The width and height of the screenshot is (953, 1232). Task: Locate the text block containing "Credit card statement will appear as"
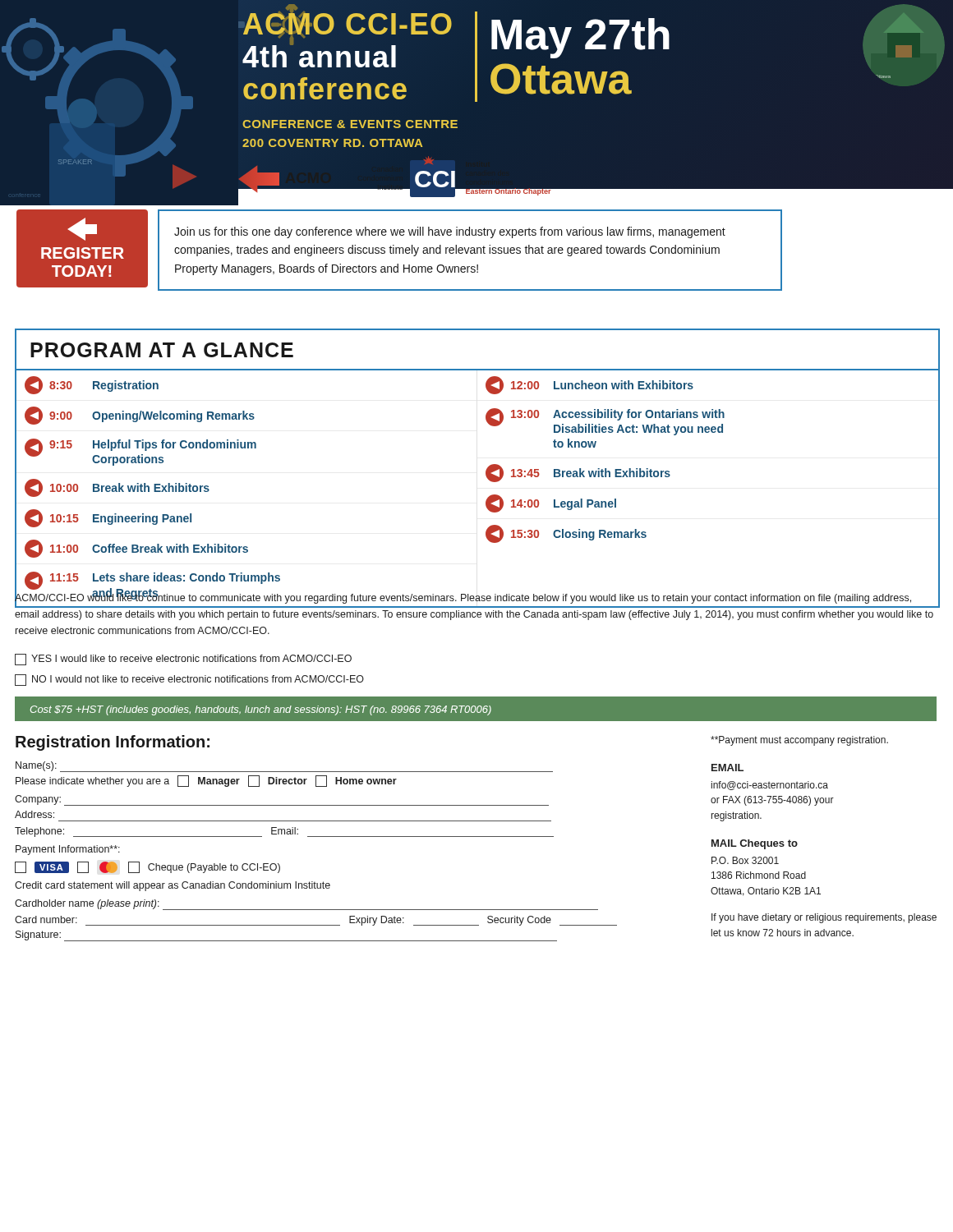point(173,885)
